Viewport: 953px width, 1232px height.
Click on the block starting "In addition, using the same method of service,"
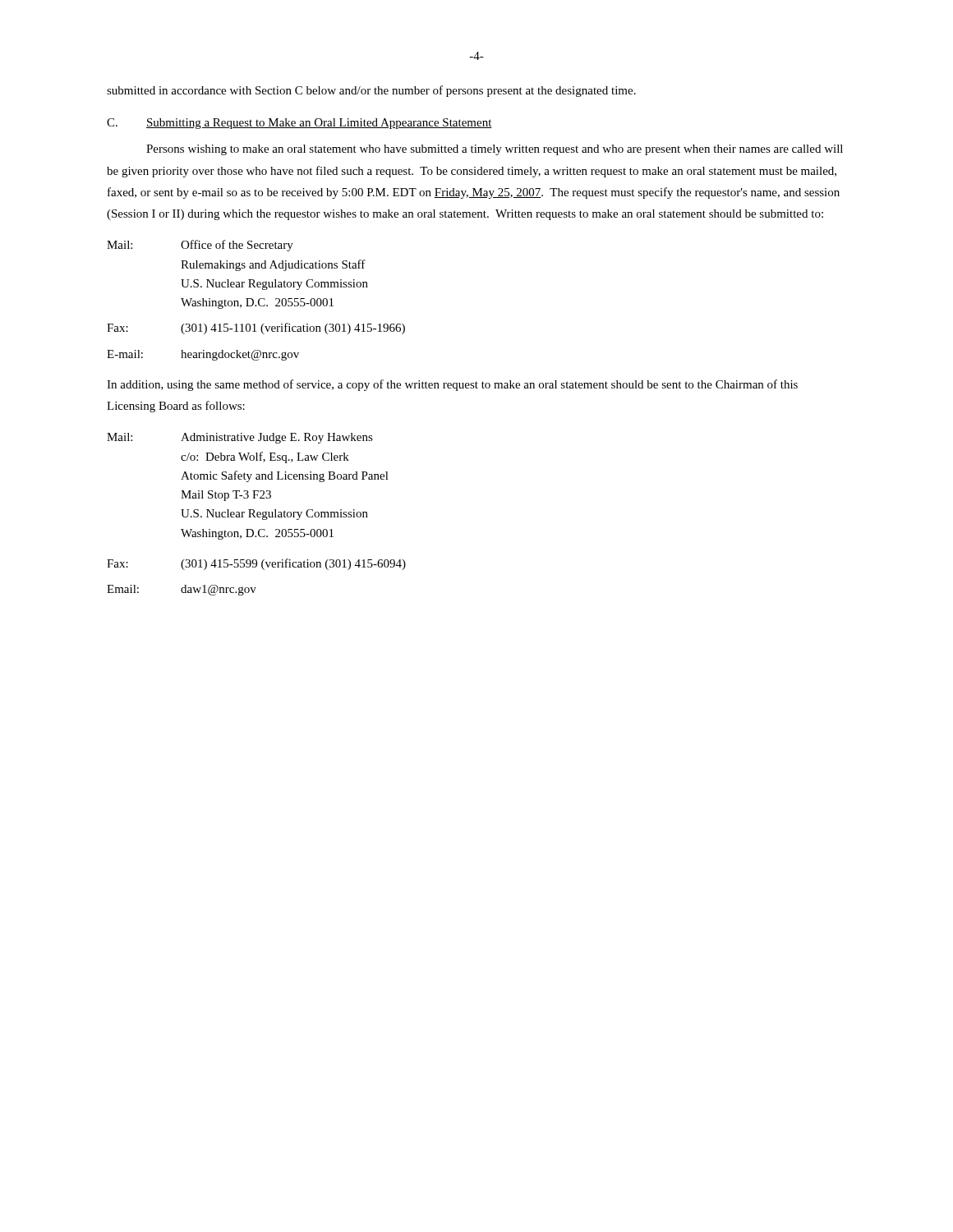click(x=452, y=395)
